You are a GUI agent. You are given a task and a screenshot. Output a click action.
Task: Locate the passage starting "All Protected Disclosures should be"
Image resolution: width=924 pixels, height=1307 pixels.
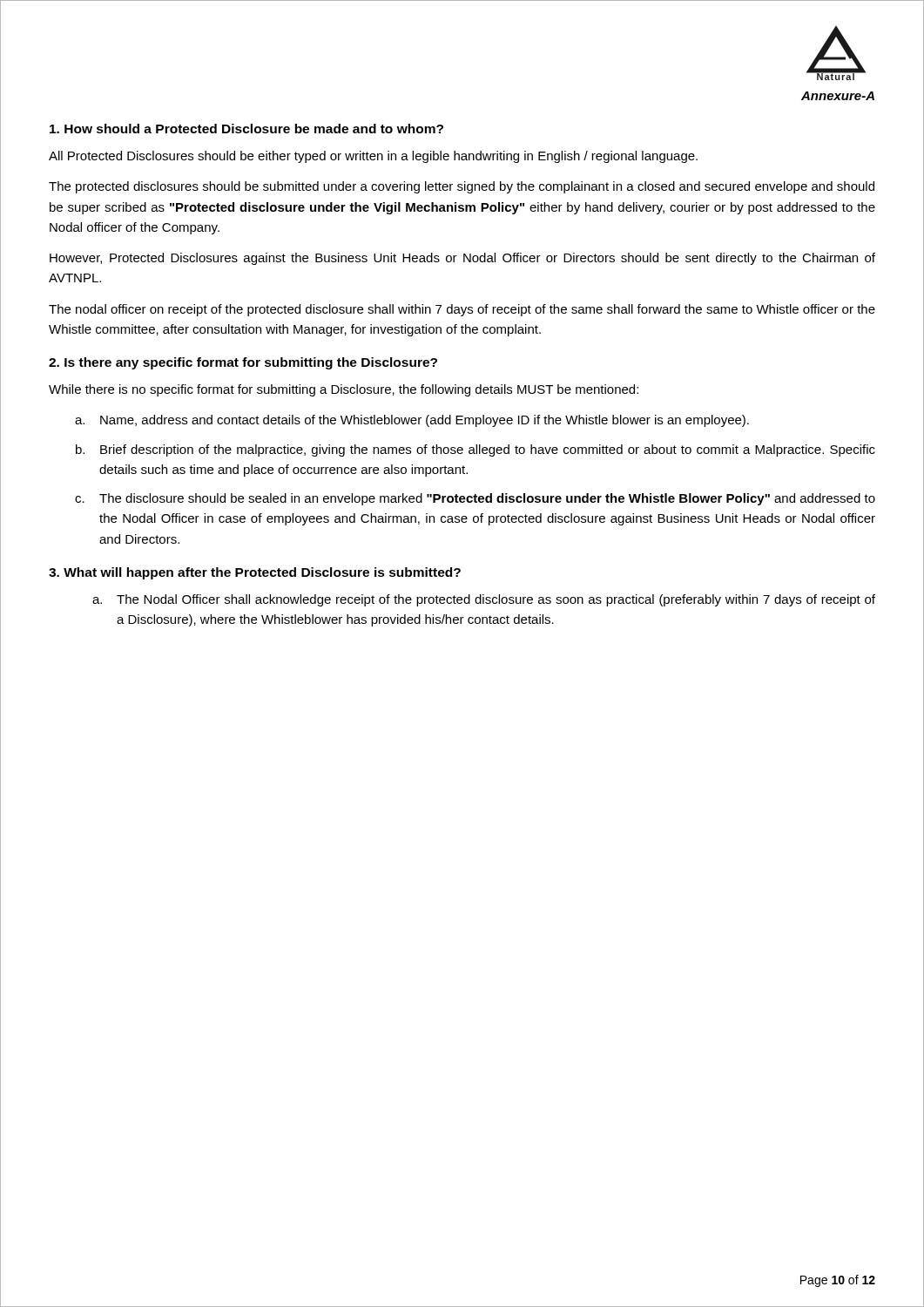click(x=374, y=156)
